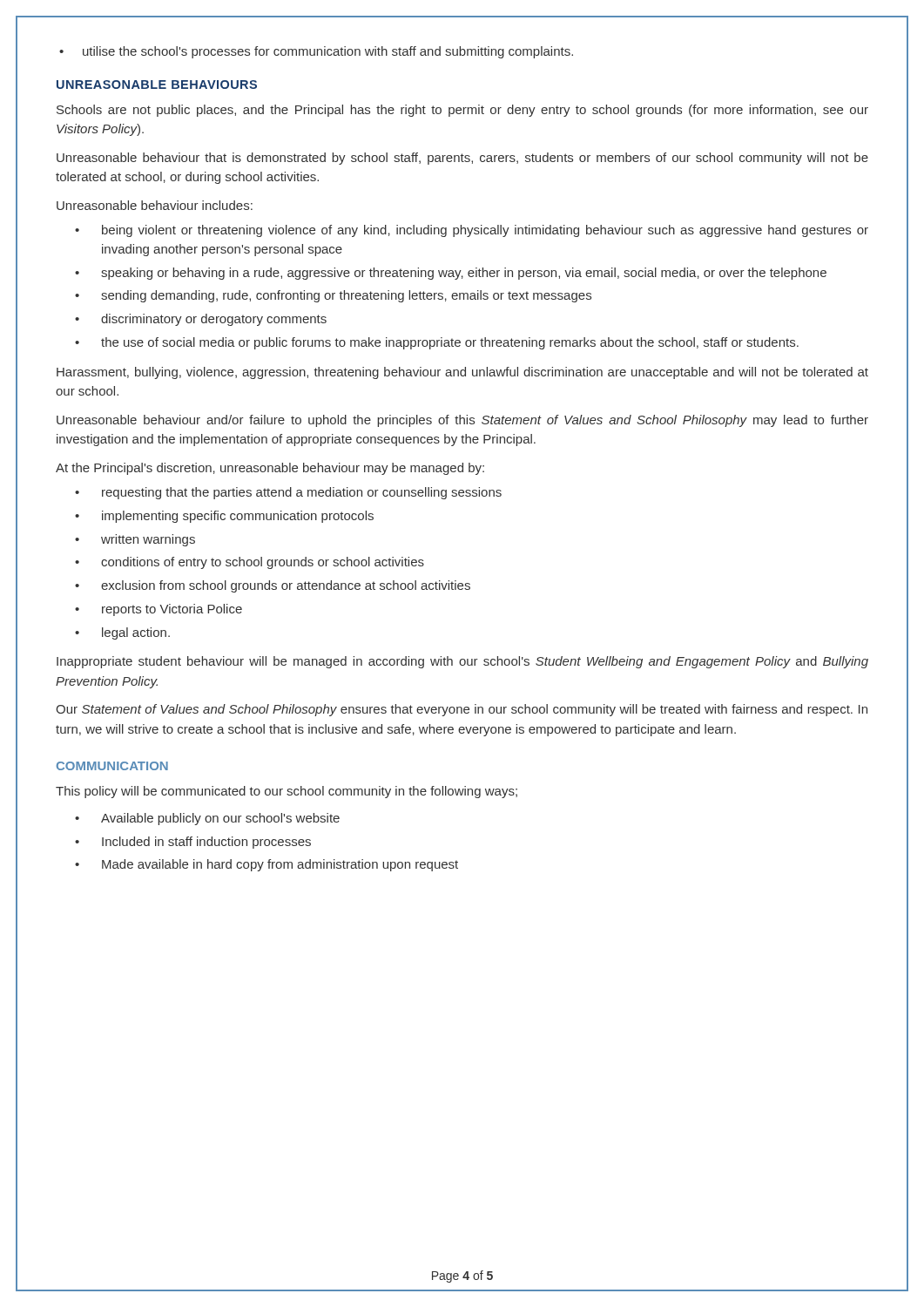Where does it say "• legal action."?

pos(113,632)
